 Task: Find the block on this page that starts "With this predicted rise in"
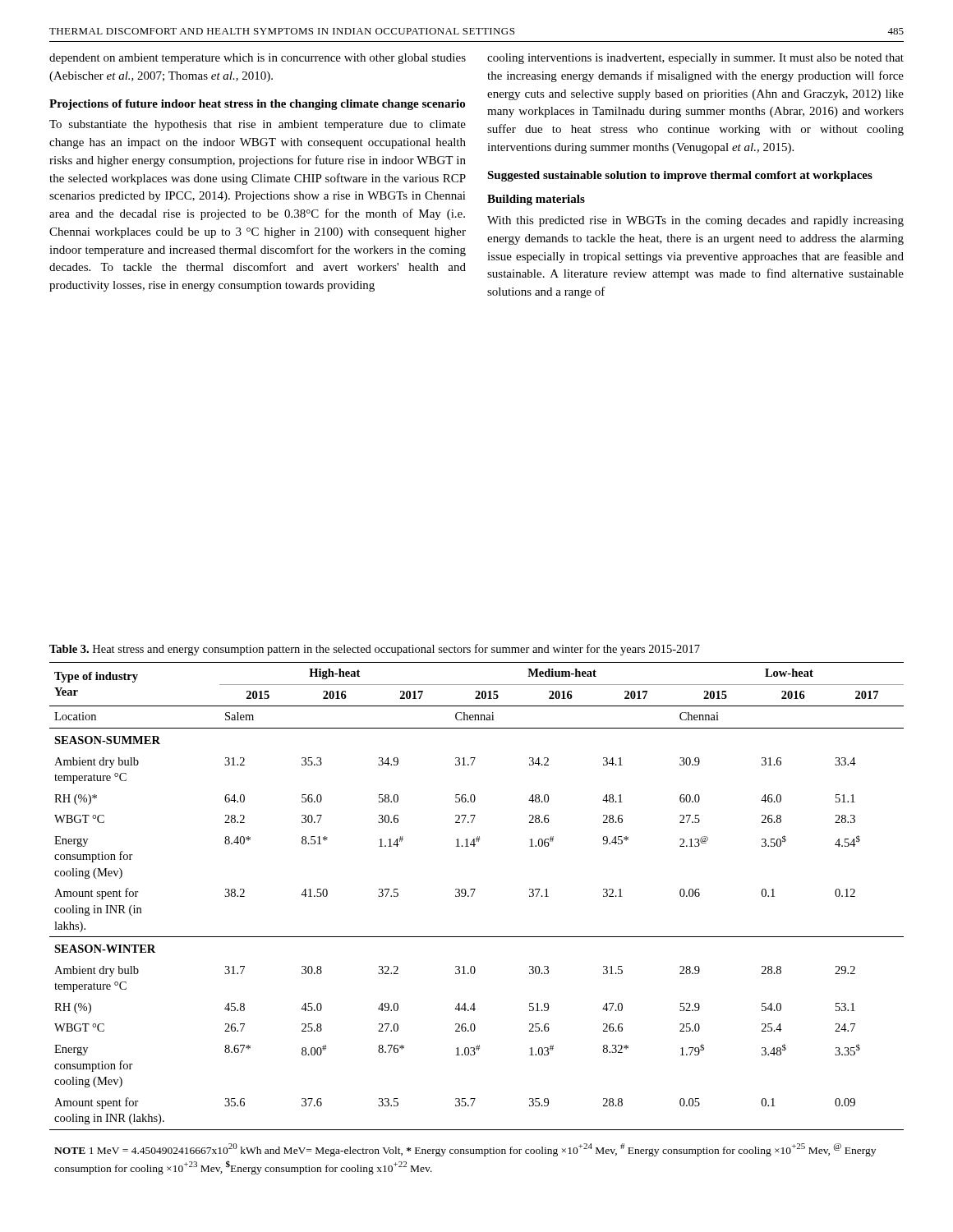pyautogui.click(x=695, y=256)
